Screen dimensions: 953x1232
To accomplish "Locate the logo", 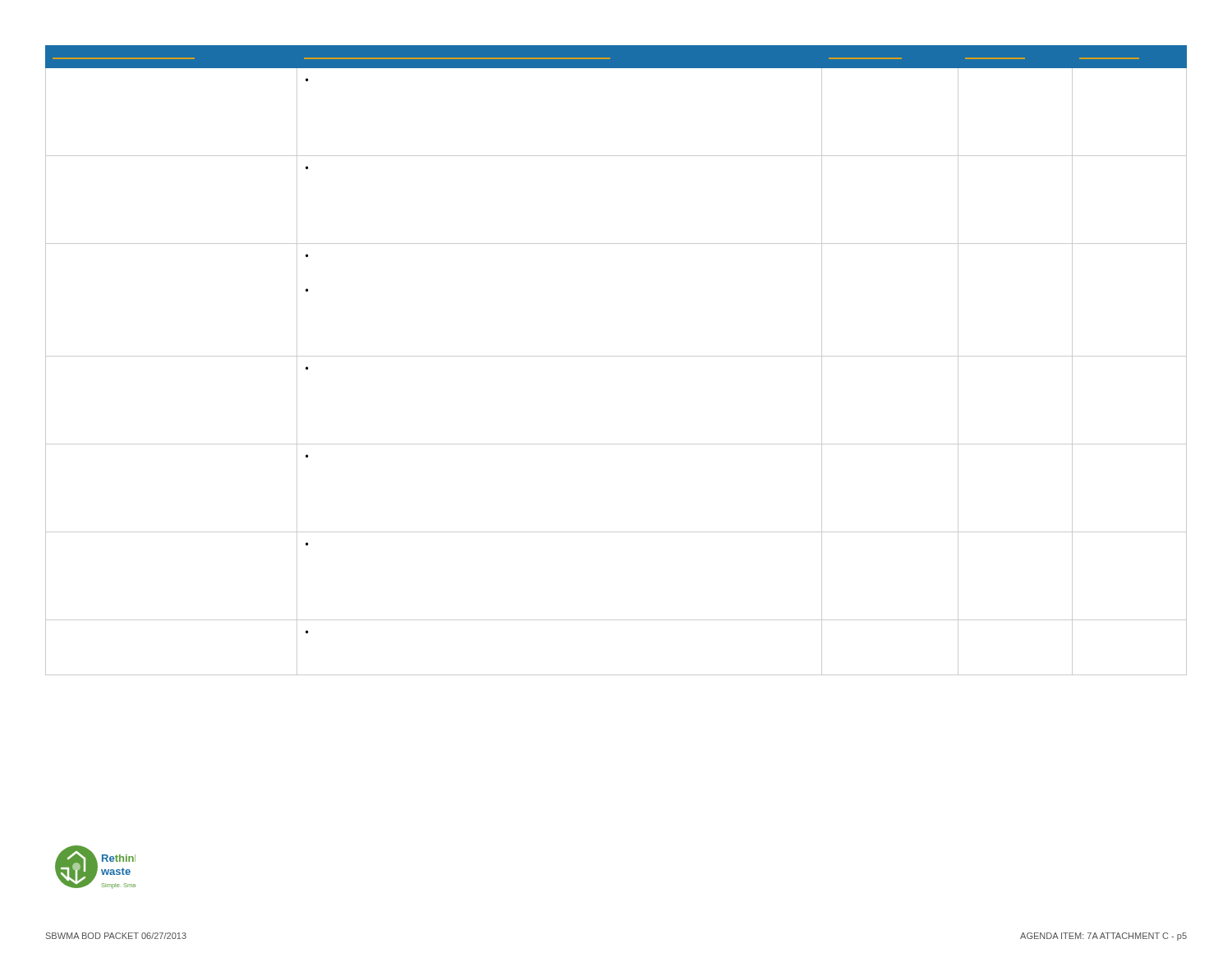I will tap(90, 873).
